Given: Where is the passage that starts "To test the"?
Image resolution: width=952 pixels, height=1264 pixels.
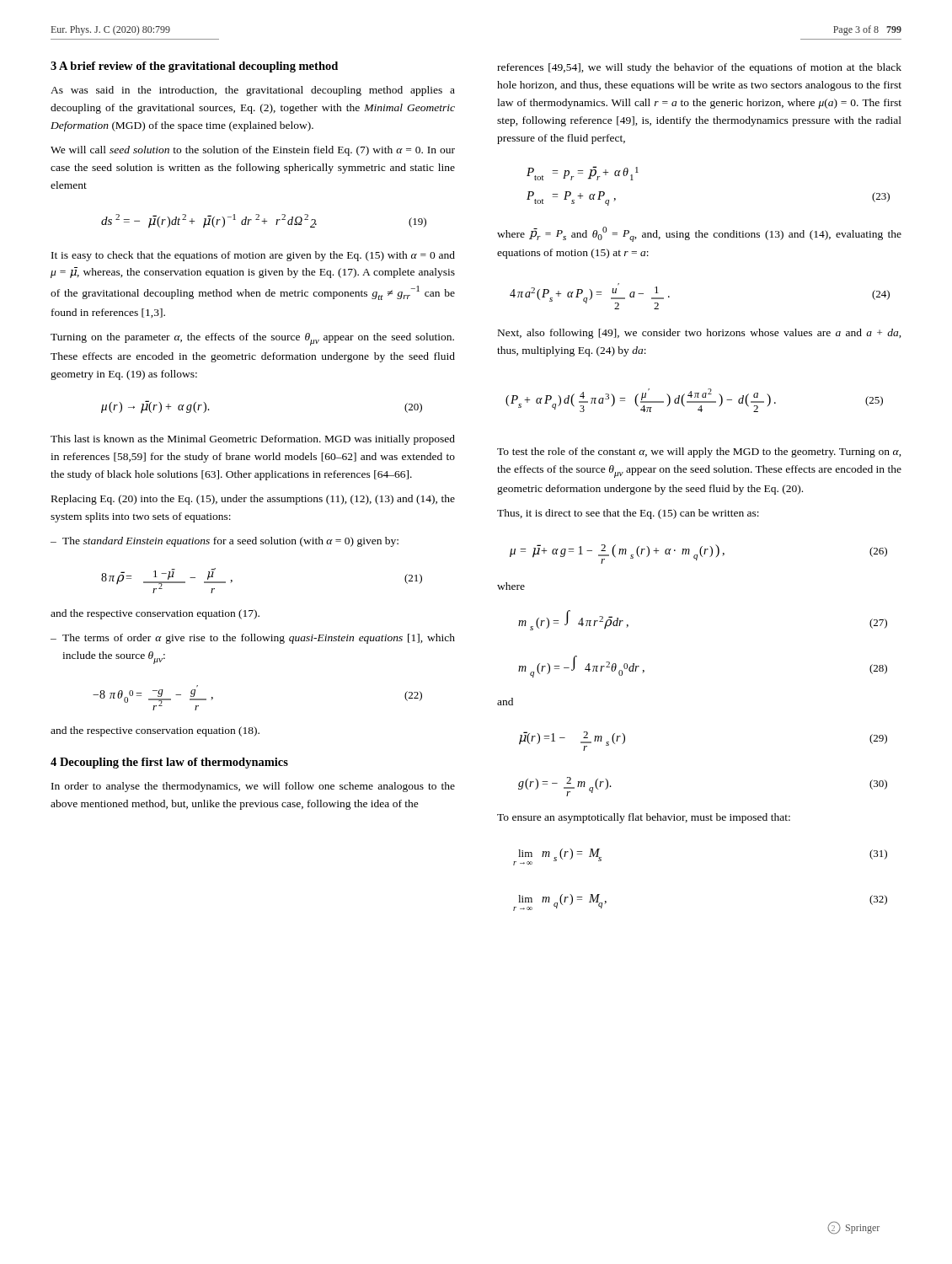Looking at the screenshot, I should [x=699, y=471].
